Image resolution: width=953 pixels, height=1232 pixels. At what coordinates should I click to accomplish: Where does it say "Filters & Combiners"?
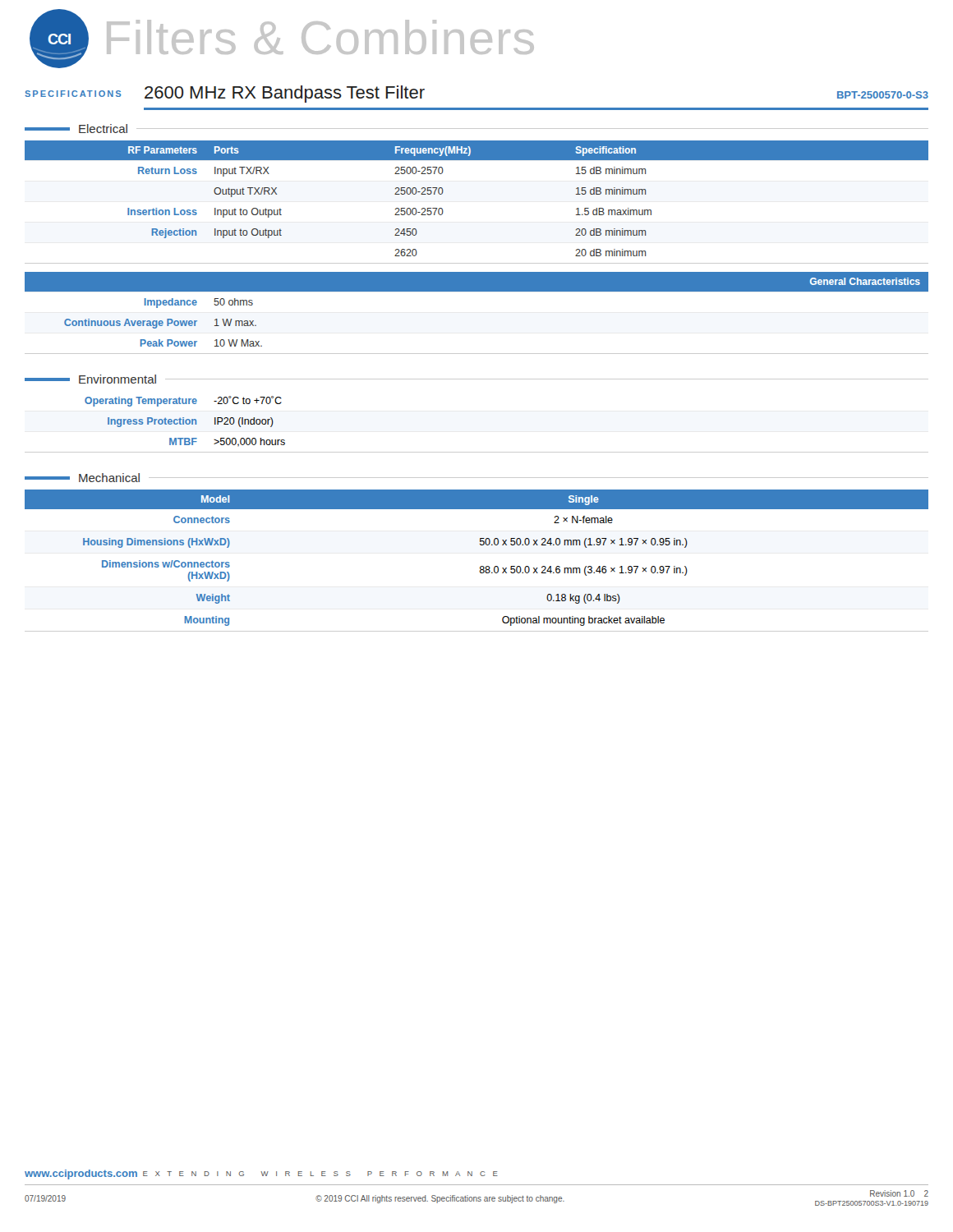tap(320, 37)
